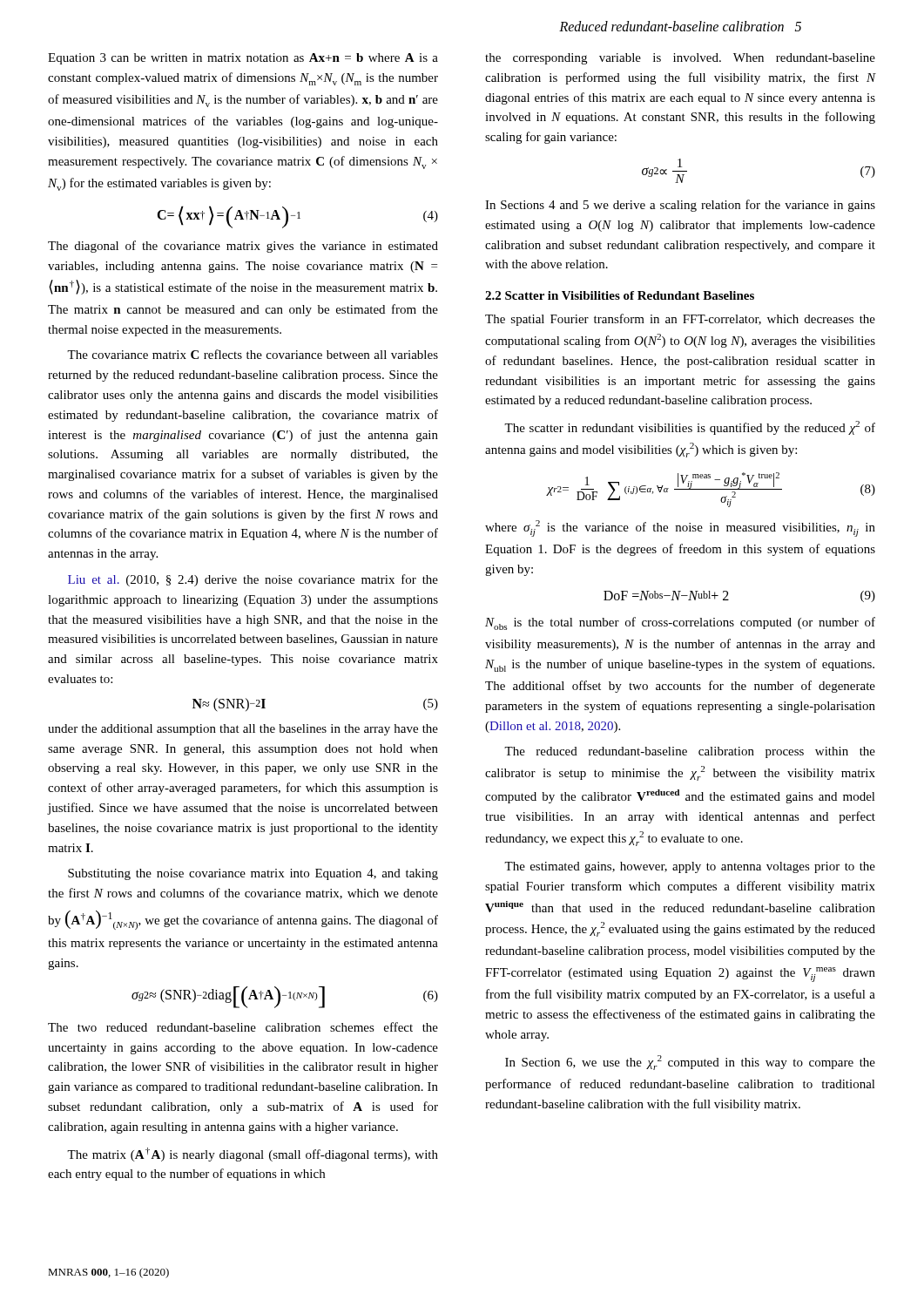924x1307 pixels.
Task: Locate the block of text that opens with "the corresponding variable is involved. When"
Action: click(680, 97)
